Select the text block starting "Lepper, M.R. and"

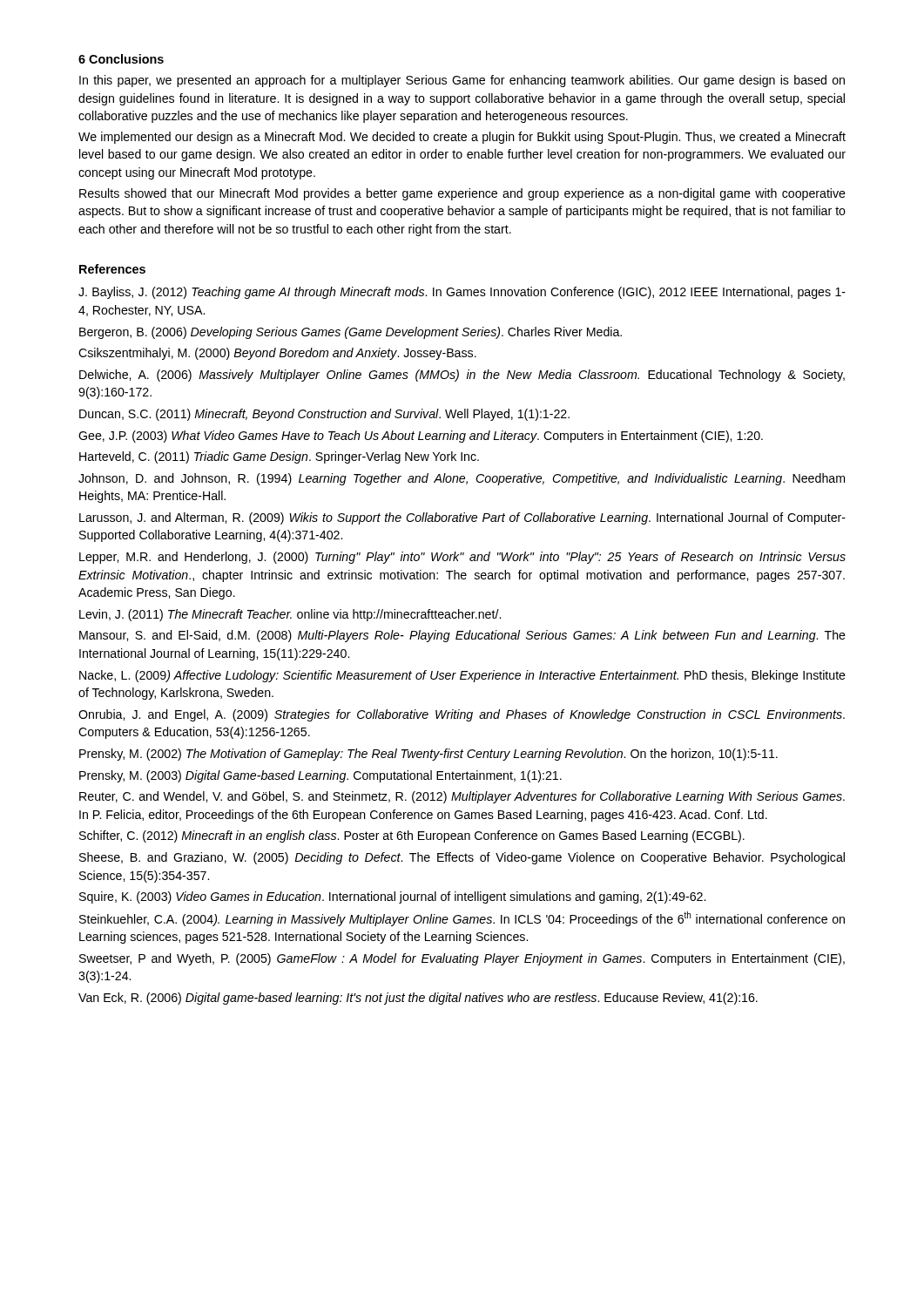click(462, 575)
